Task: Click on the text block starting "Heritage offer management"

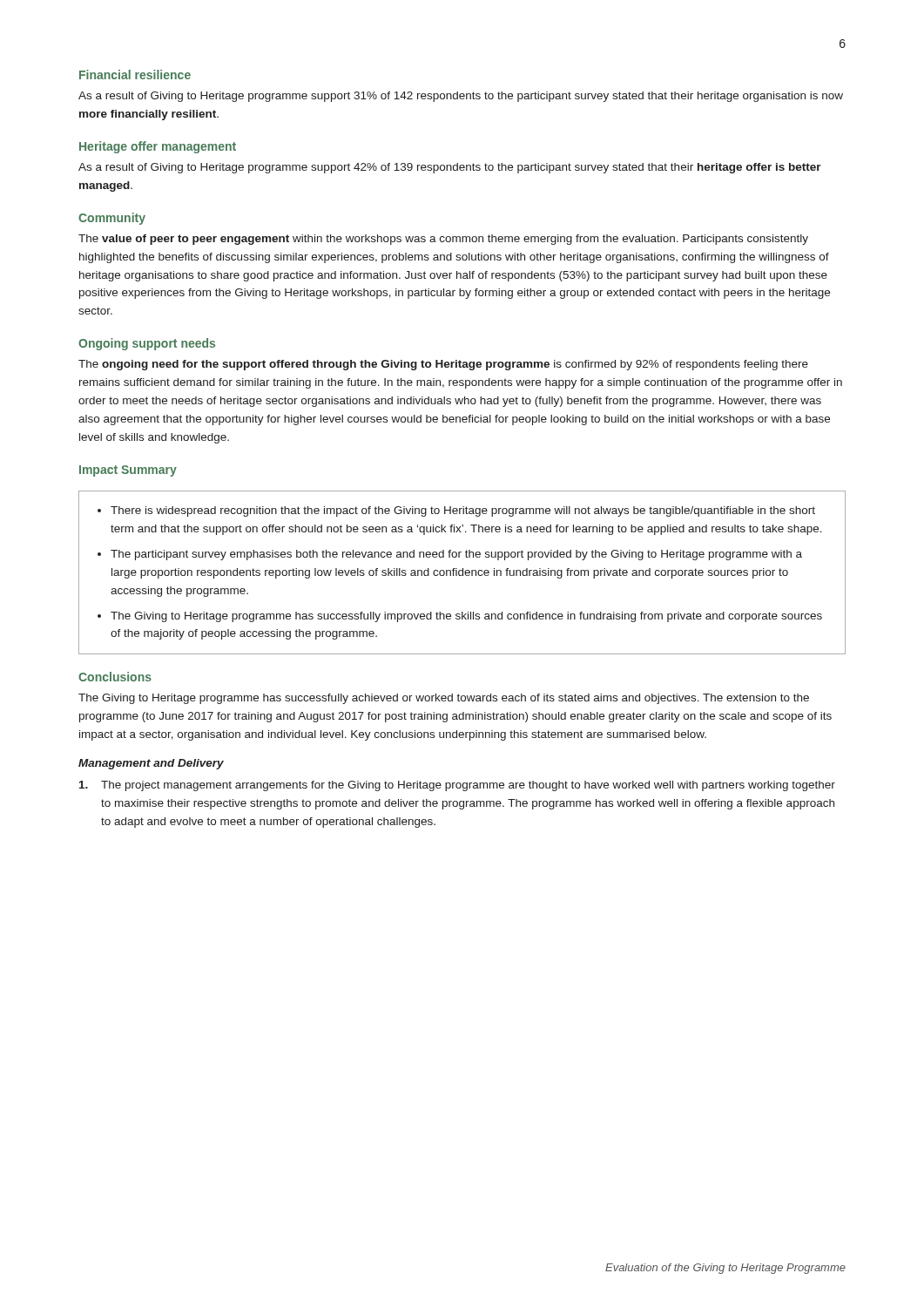Action: click(x=157, y=146)
